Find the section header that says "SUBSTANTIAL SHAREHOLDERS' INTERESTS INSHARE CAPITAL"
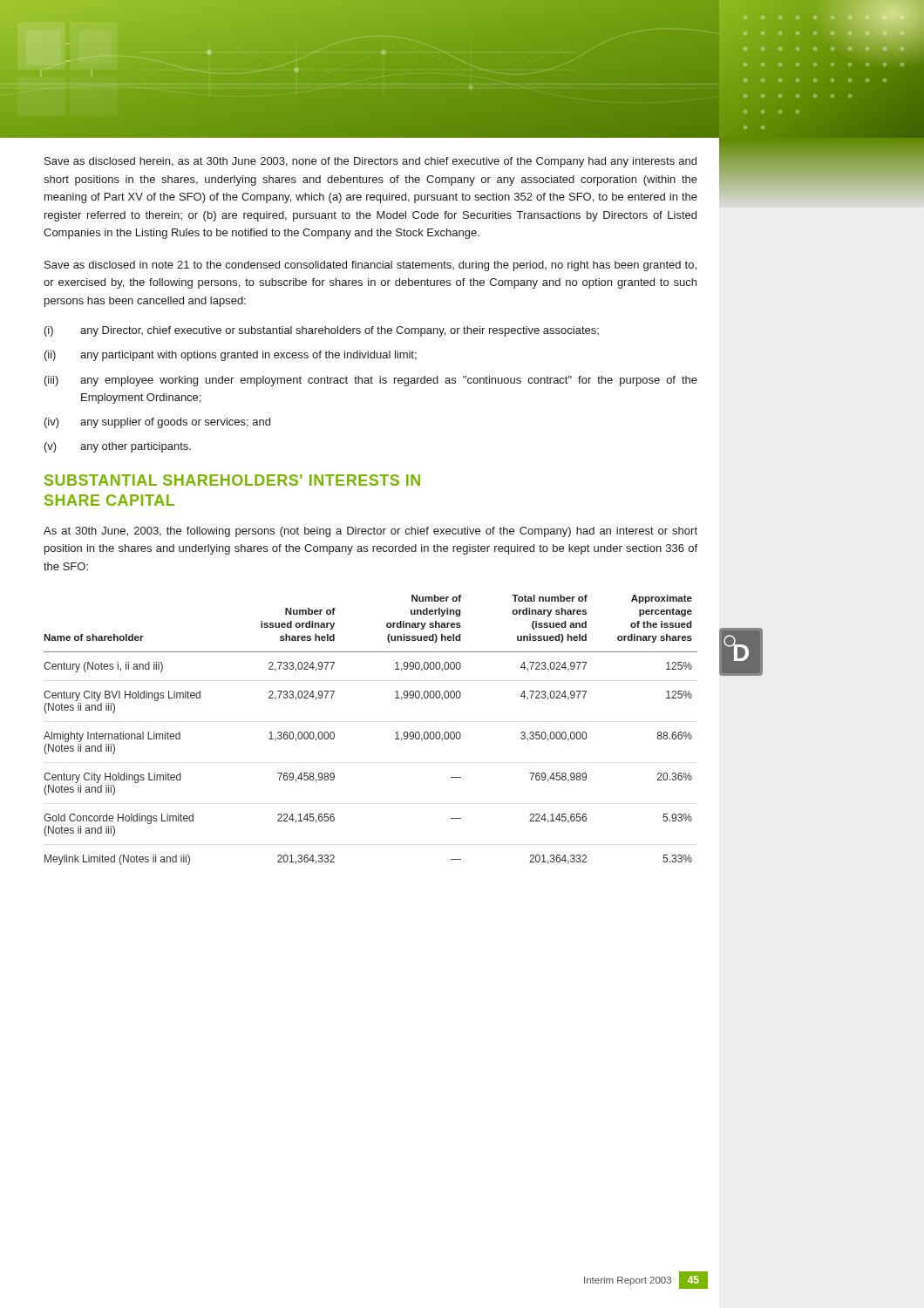 point(370,491)
